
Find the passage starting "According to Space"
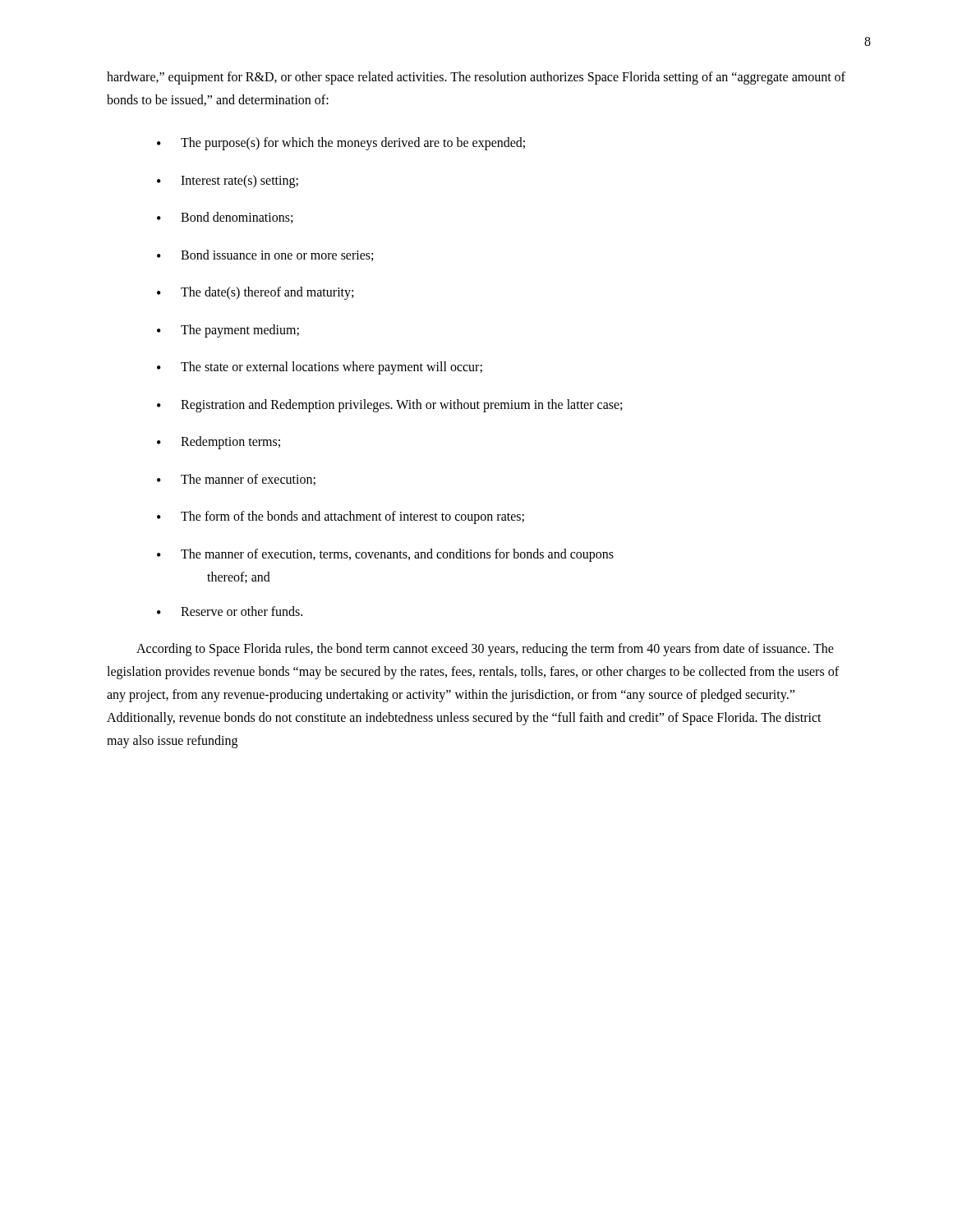[x=473, y=694]
